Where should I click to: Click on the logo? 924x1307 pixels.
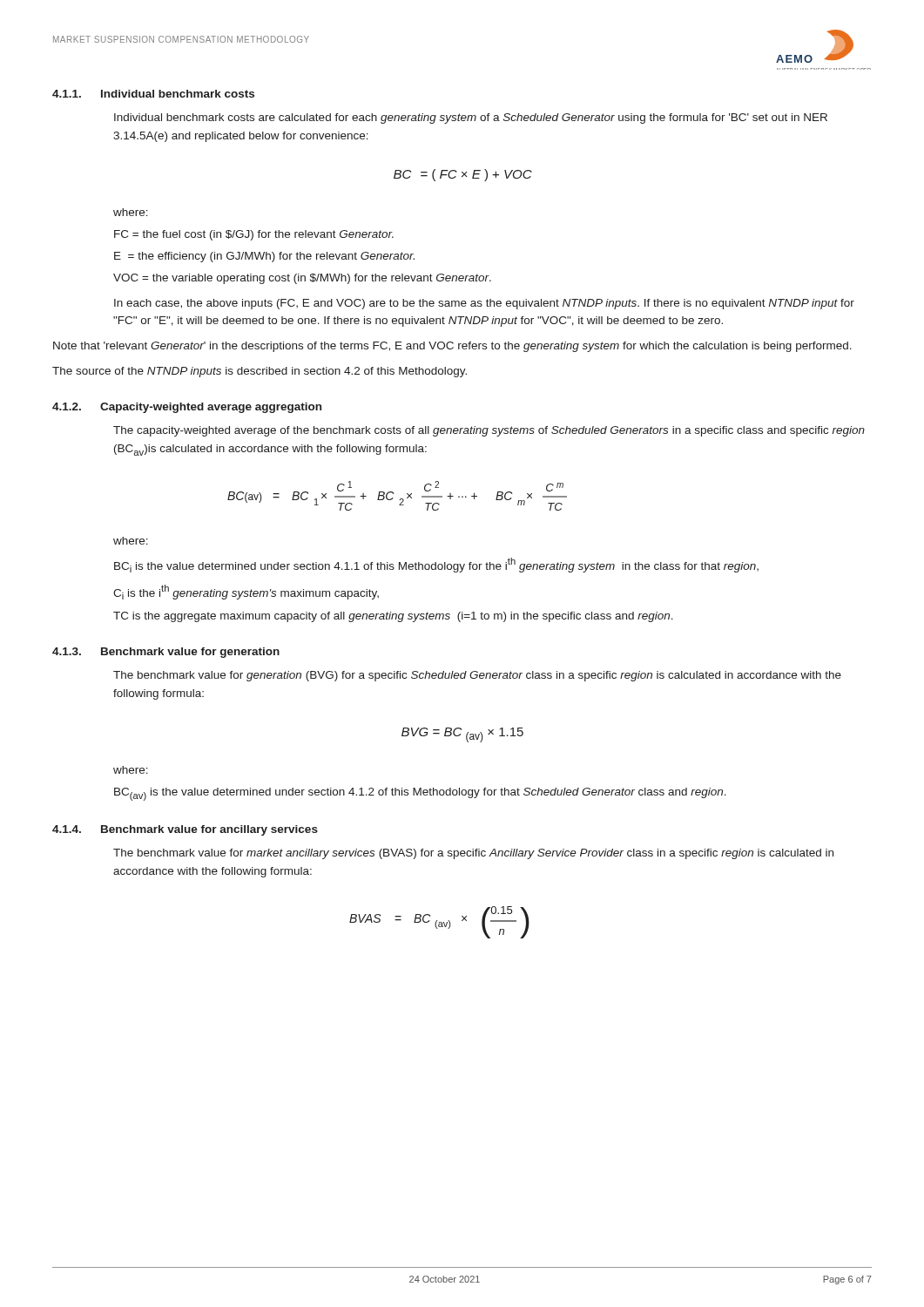point(819,48)
